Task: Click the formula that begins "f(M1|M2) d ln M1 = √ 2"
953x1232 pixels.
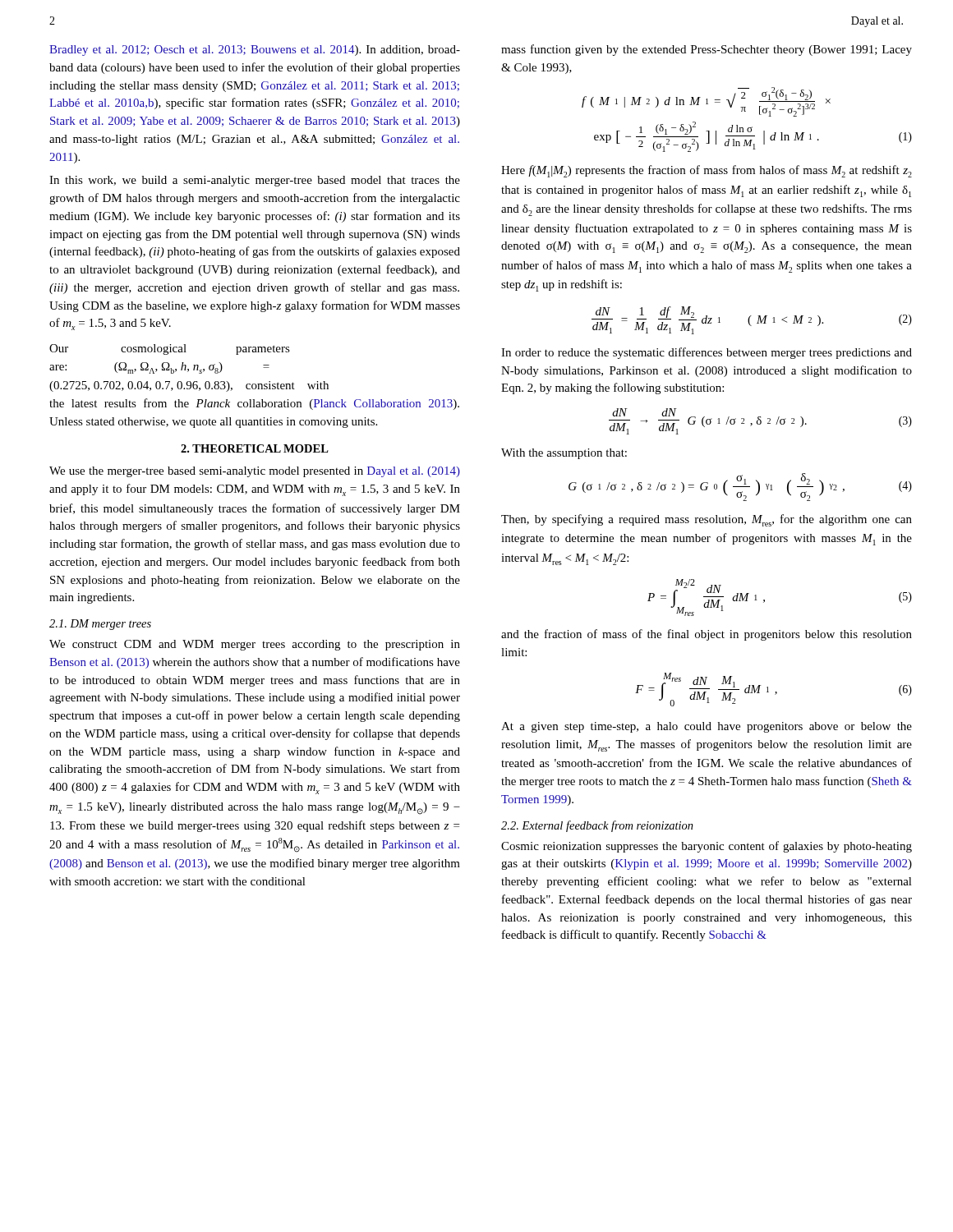Action: tap(707, 119)
